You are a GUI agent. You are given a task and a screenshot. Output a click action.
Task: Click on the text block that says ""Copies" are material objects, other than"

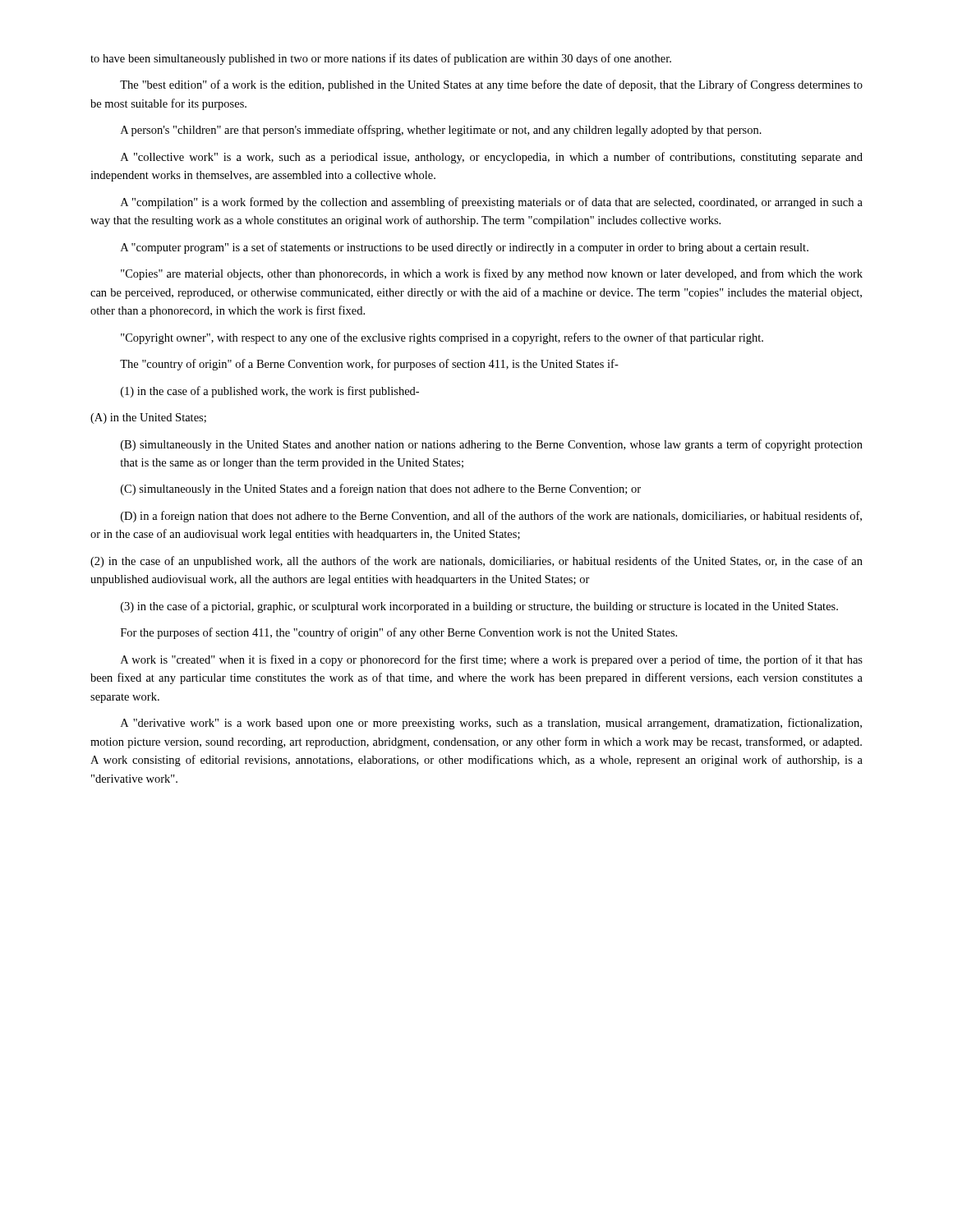click(476, 292)
